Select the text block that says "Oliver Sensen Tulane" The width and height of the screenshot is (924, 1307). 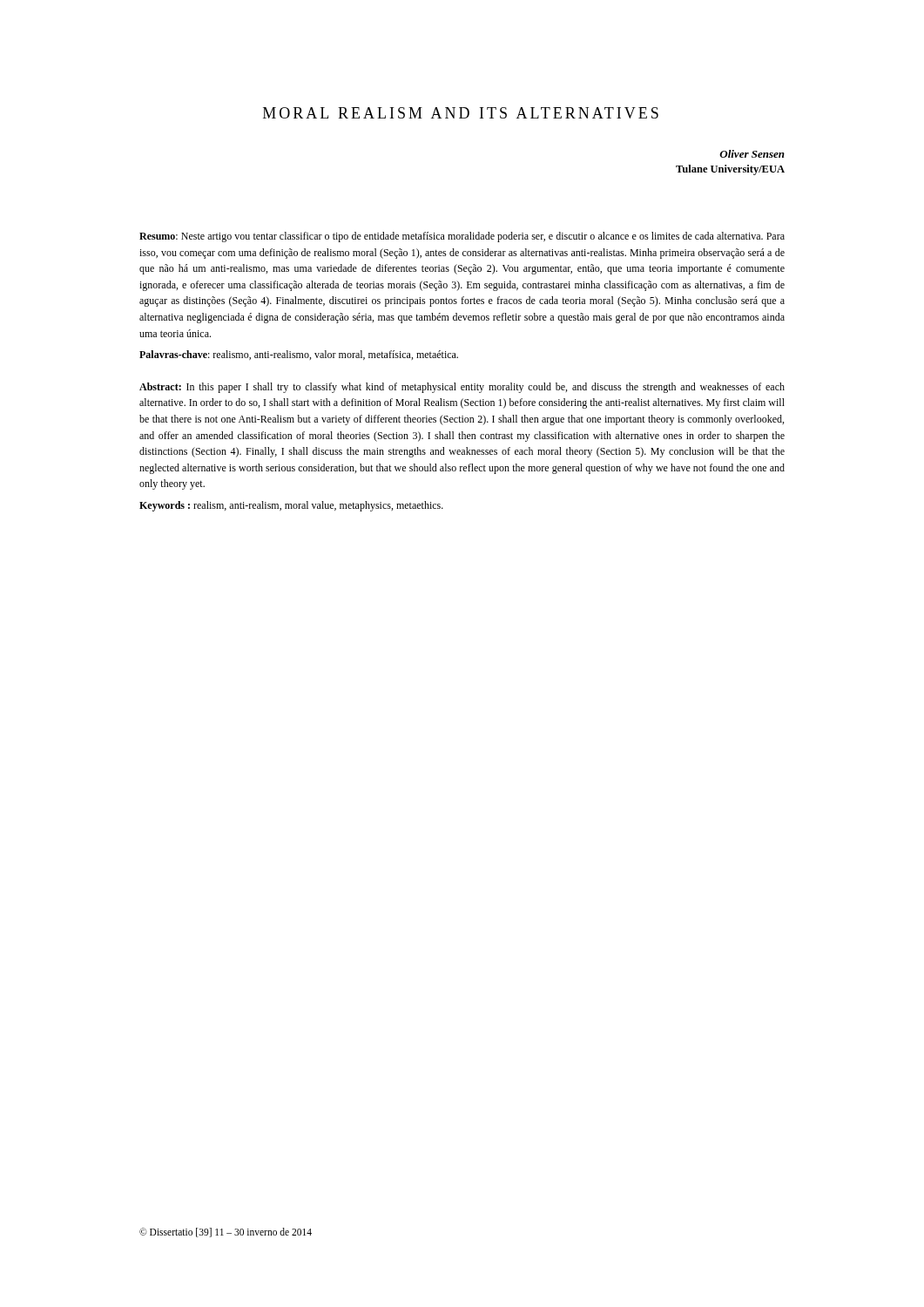752,154
